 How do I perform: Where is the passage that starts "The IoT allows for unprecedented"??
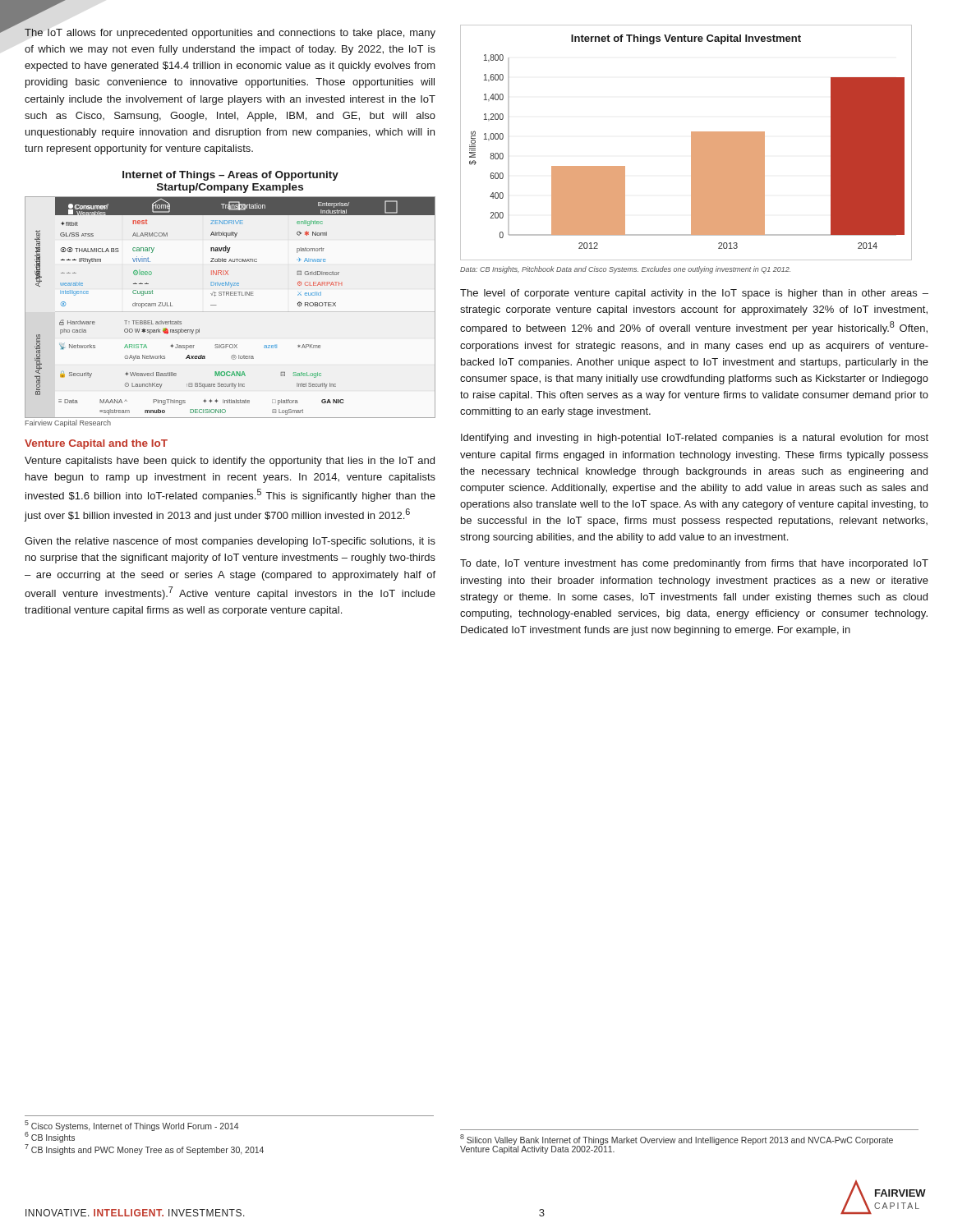(230, 90)
